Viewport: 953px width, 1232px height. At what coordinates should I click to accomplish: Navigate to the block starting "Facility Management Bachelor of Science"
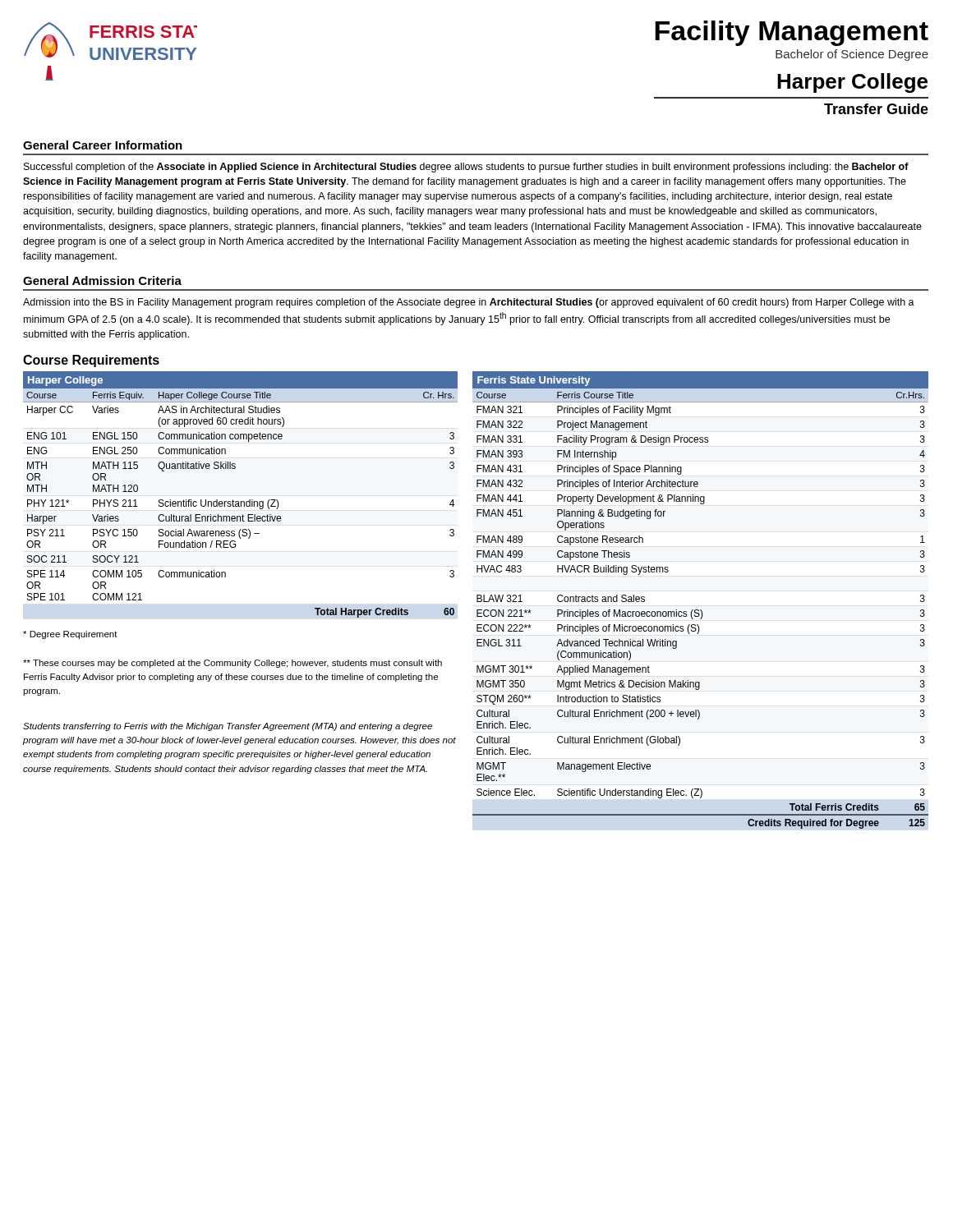coord(791,67)
